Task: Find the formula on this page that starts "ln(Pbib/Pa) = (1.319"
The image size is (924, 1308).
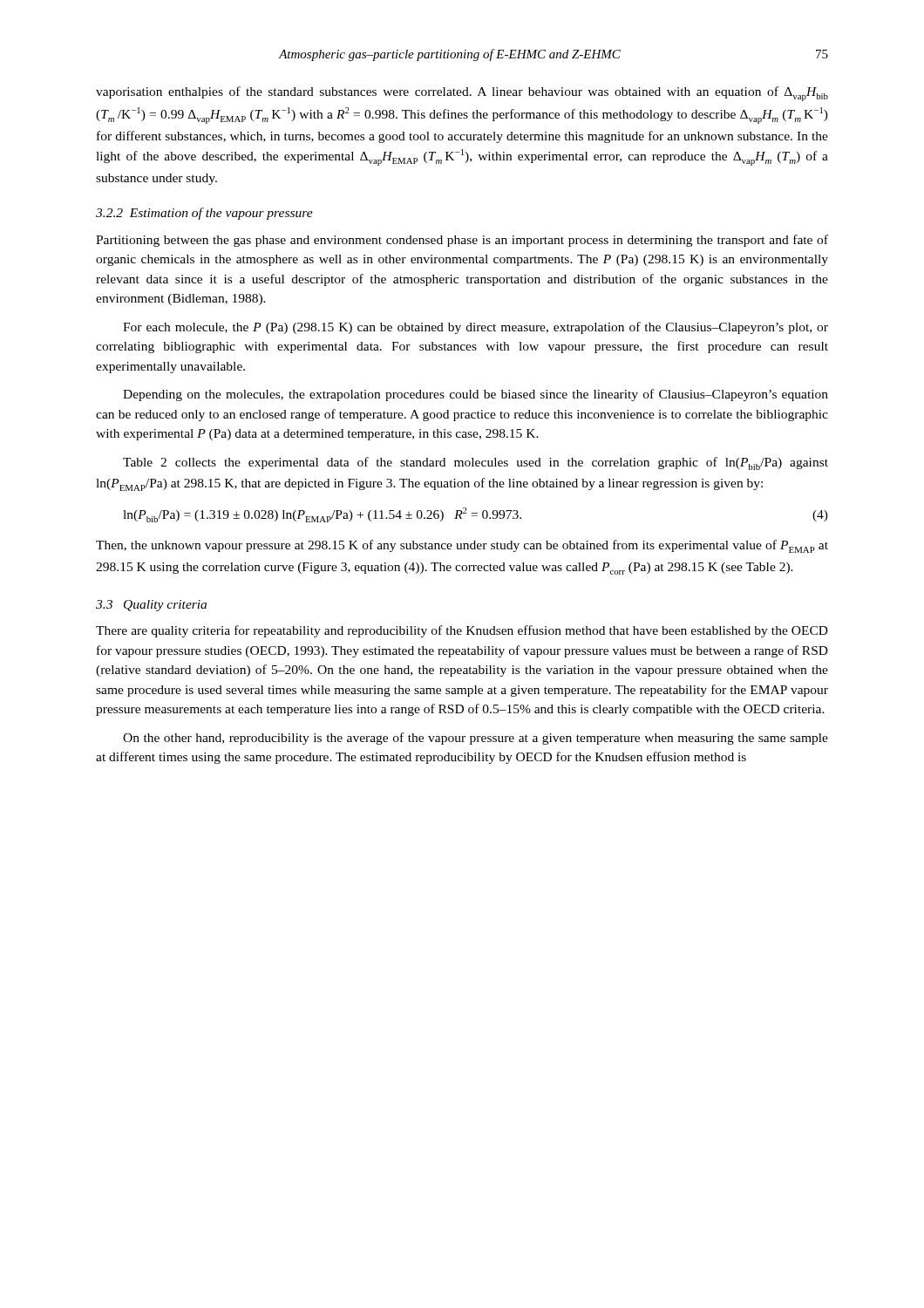Action: 475,516
